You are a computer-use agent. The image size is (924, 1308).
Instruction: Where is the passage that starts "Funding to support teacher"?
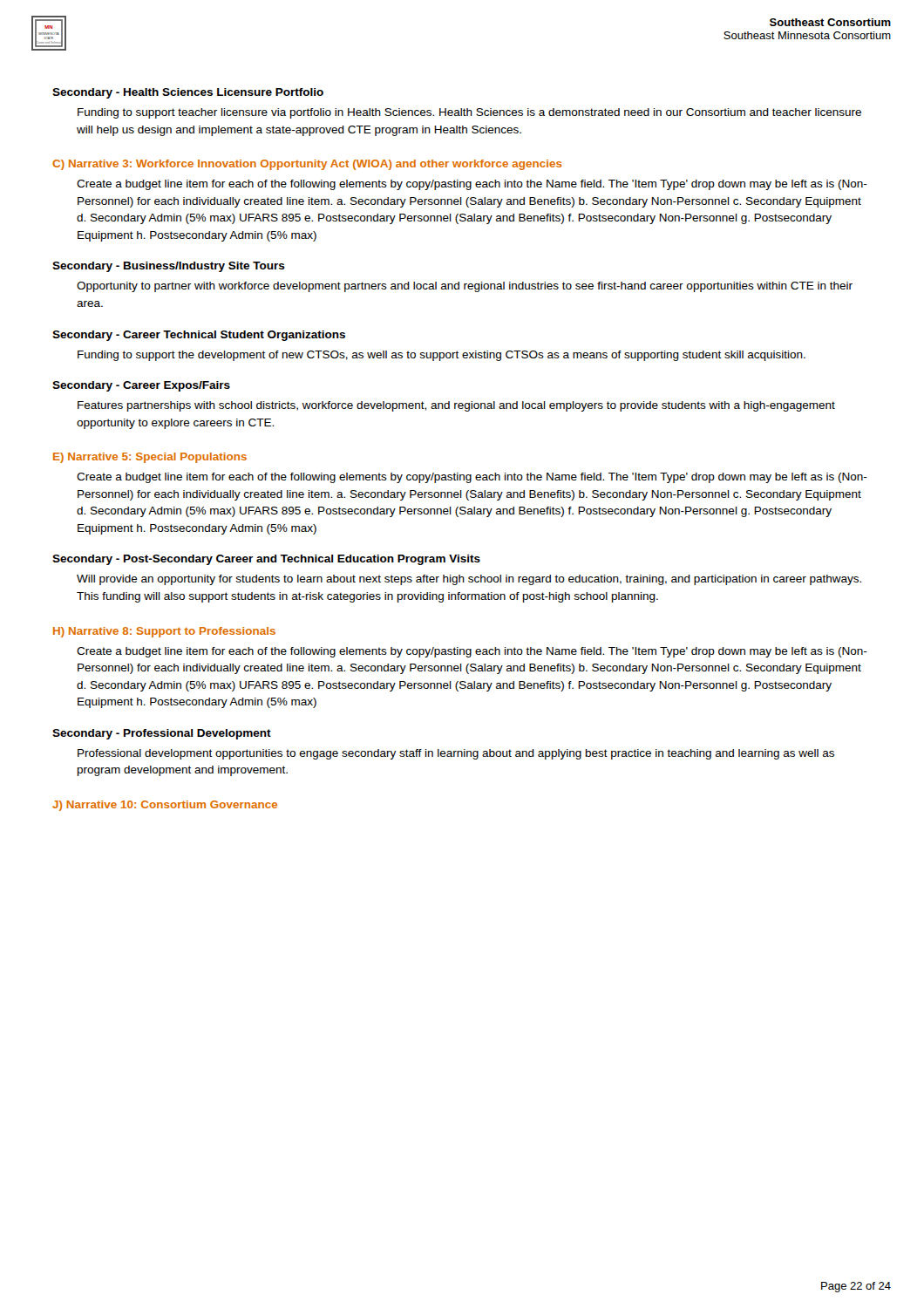coord(469,121)
